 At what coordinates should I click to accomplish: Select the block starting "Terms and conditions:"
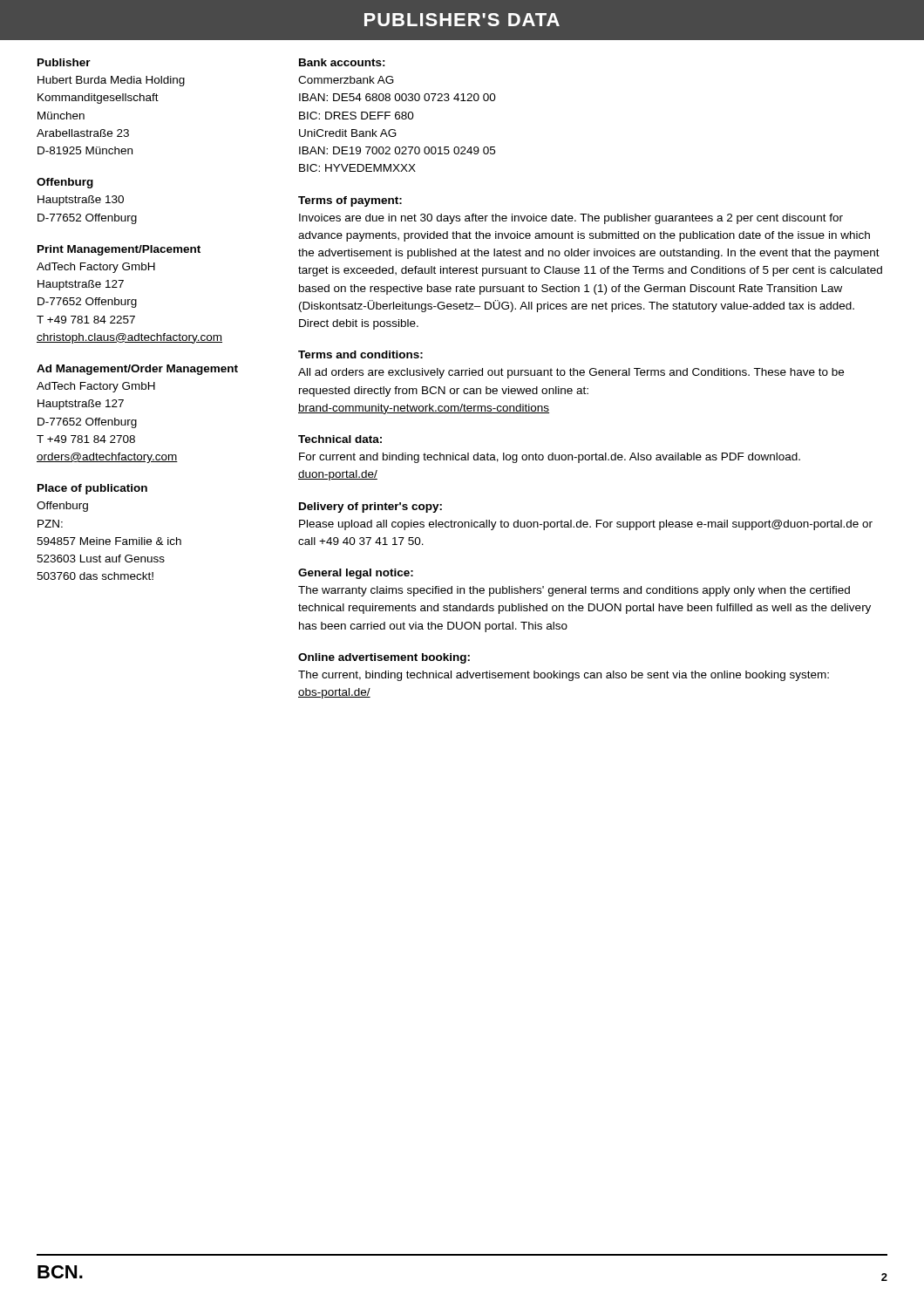click(x=361, y=355)
